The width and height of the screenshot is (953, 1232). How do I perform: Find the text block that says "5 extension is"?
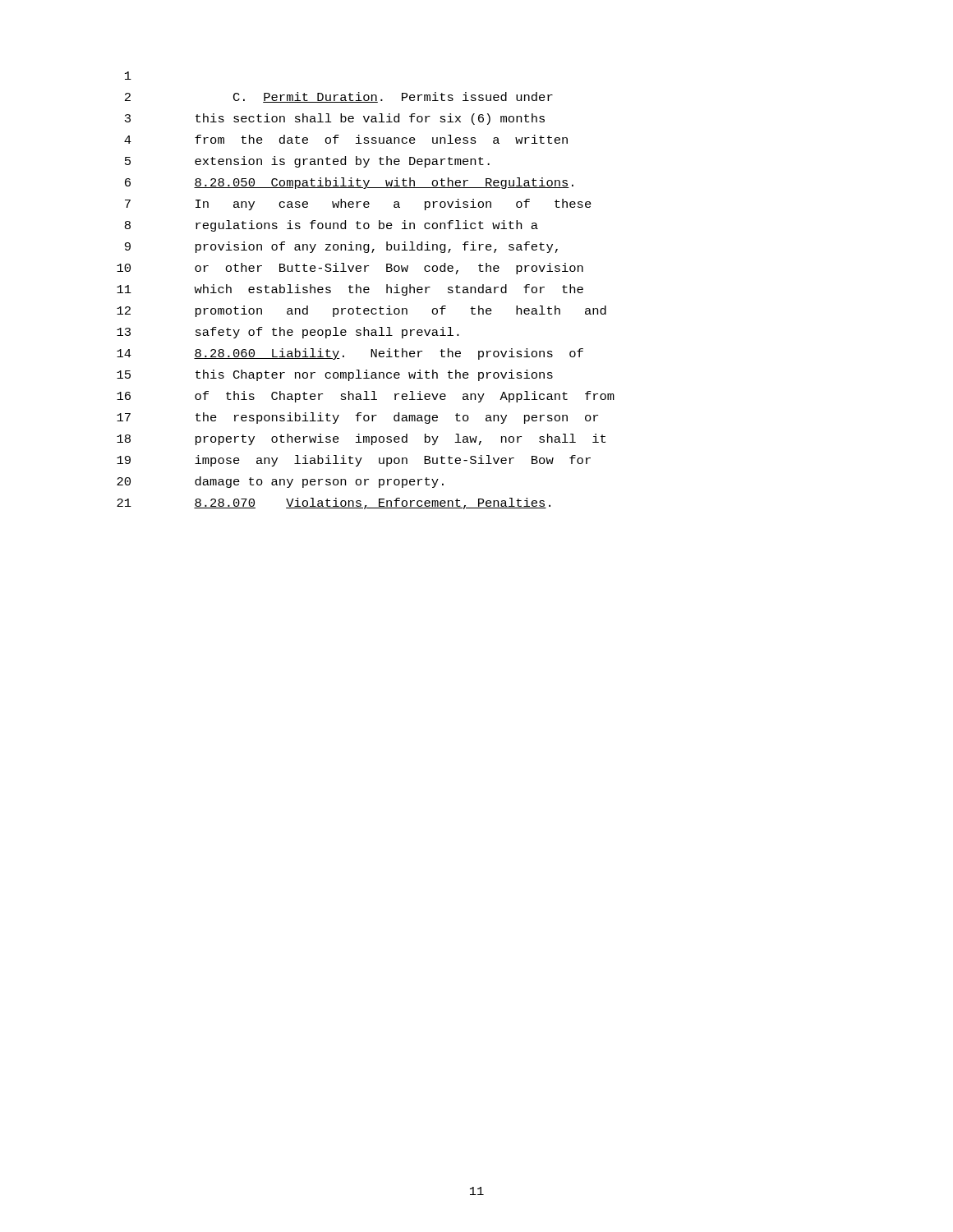point(476,162)
